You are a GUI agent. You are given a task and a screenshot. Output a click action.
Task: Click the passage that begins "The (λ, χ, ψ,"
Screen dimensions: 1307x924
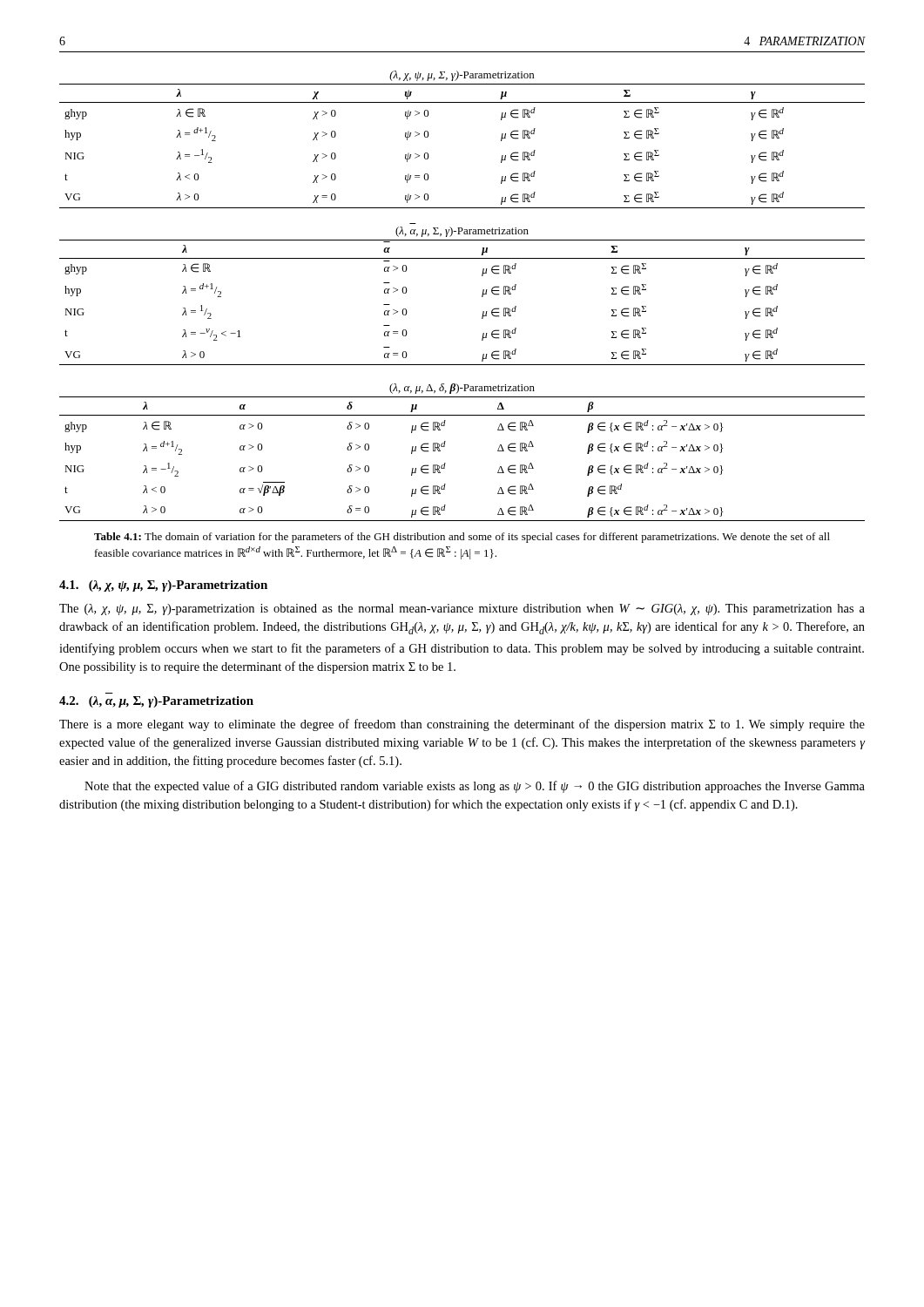[462, 638]
